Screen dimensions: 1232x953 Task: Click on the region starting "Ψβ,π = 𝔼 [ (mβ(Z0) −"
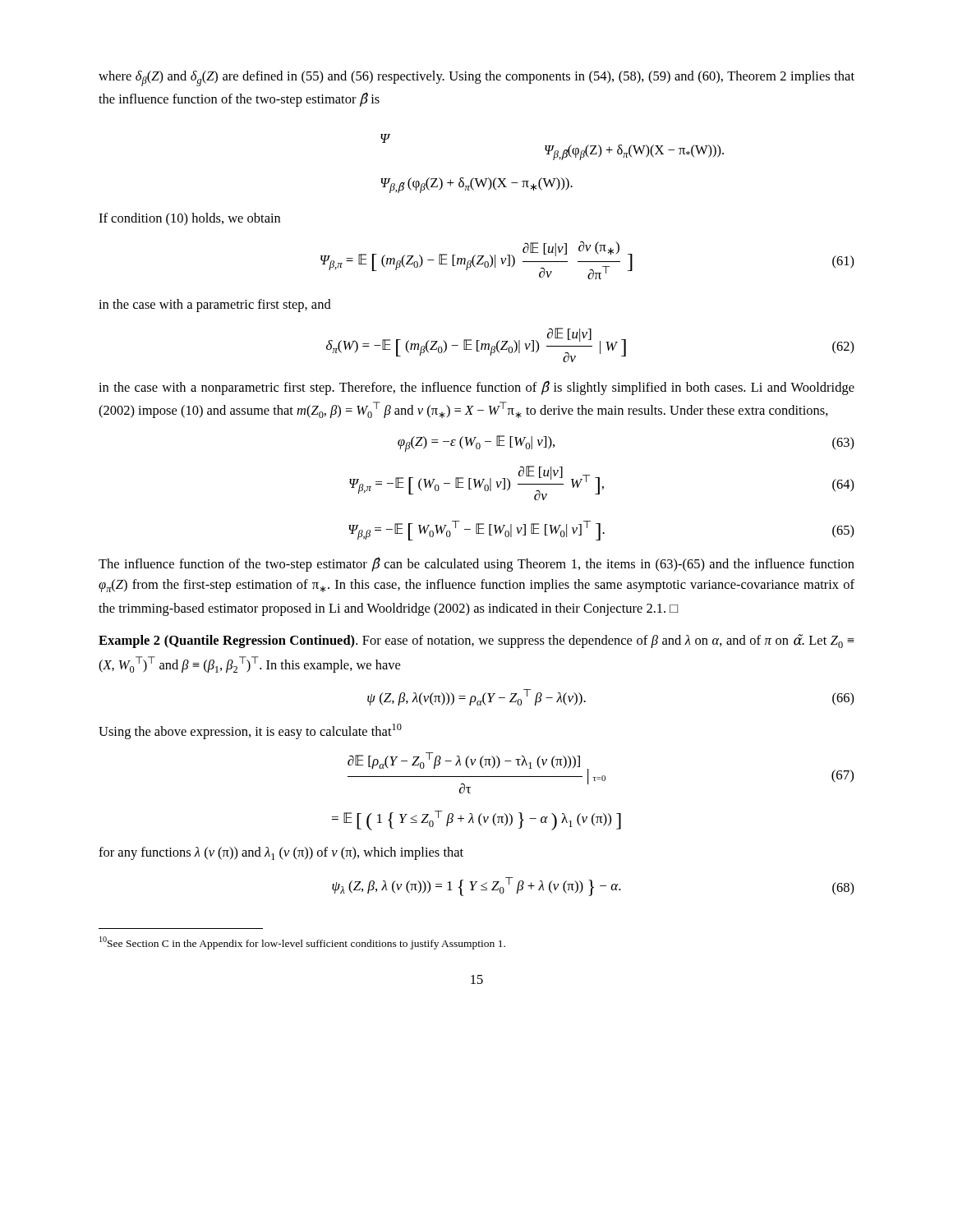476,261
